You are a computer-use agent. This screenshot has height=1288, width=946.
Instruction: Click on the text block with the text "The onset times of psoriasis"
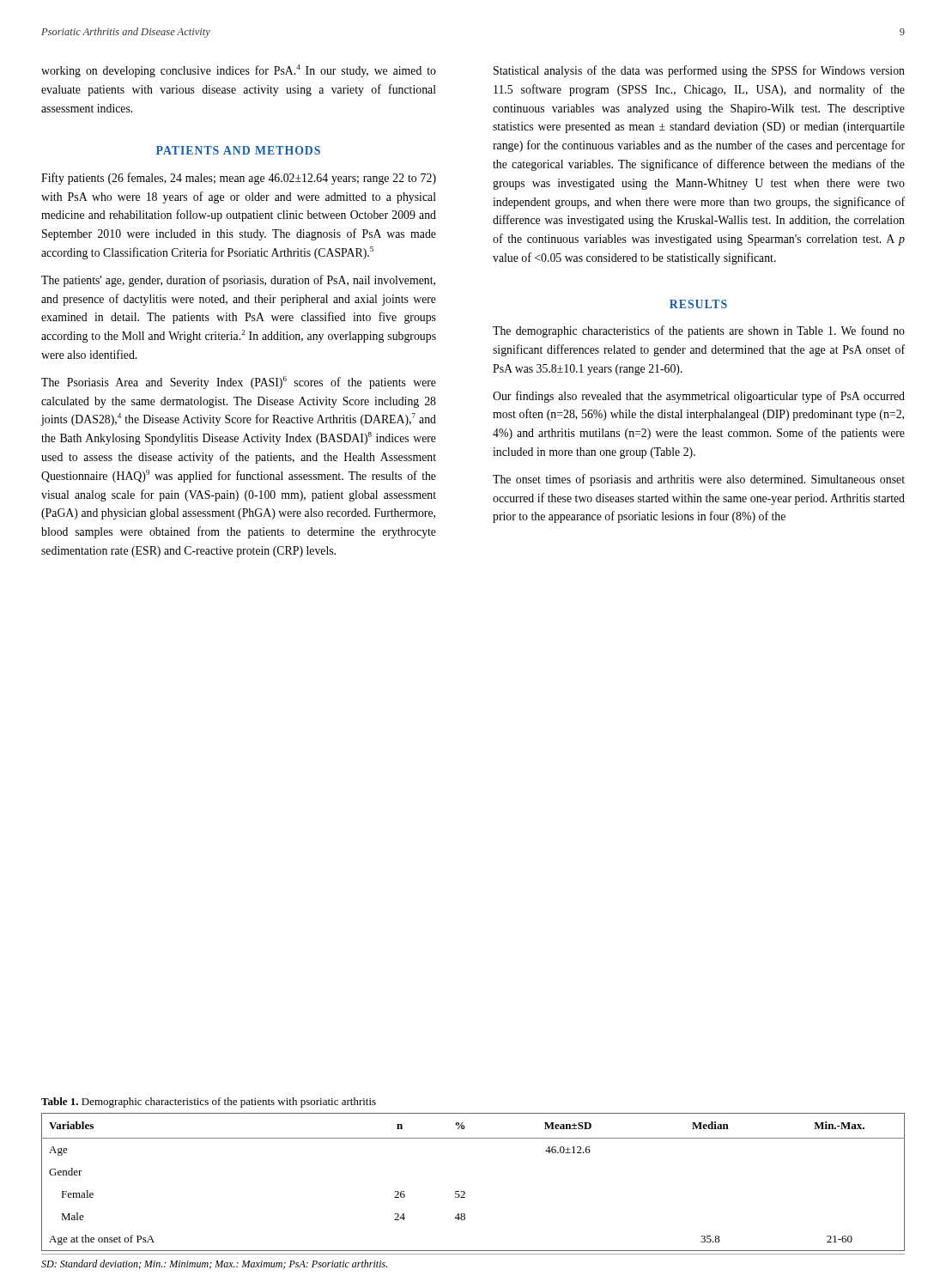(699, 498)
